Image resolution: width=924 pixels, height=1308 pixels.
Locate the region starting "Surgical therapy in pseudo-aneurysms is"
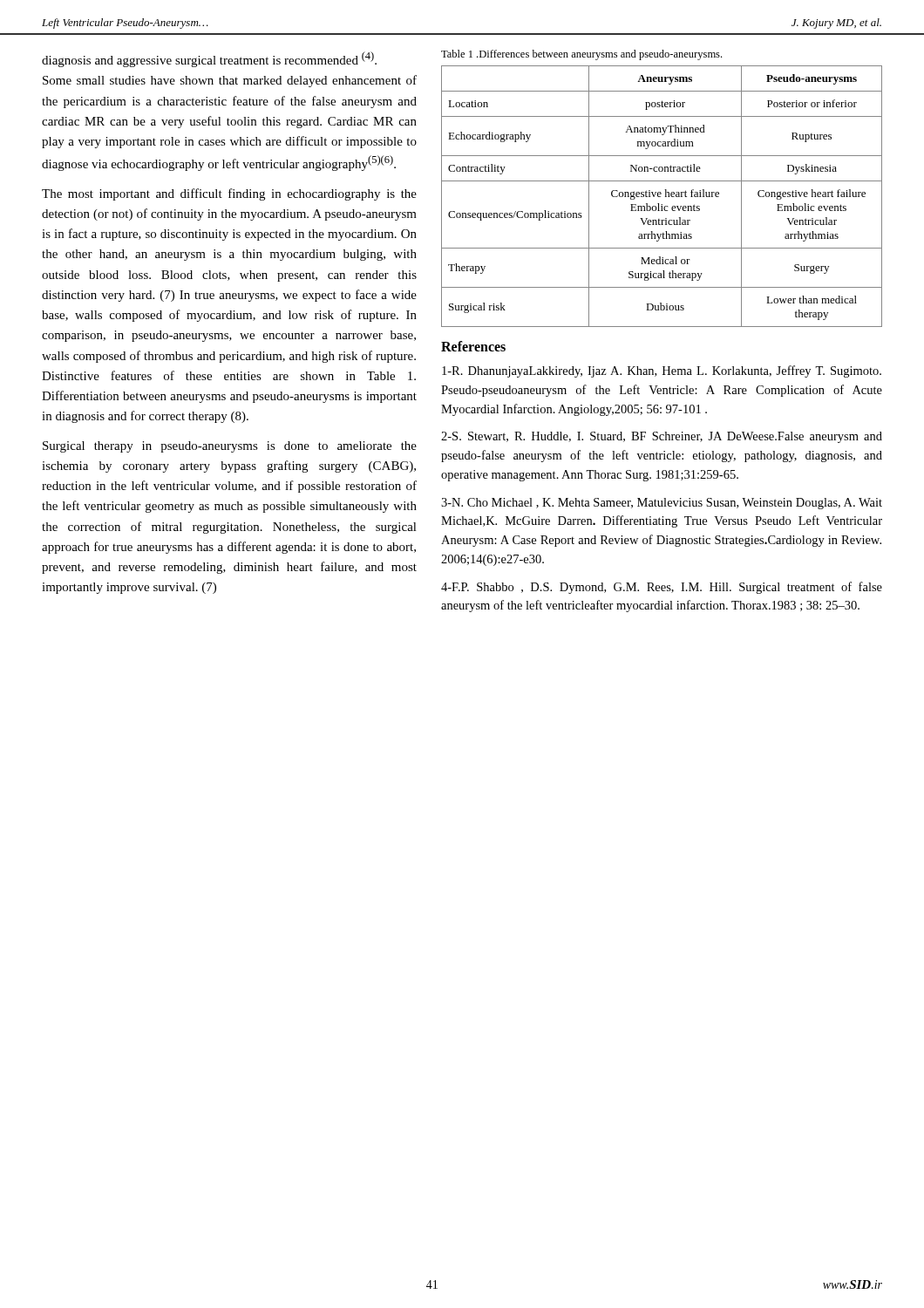[x=229, y=516]
